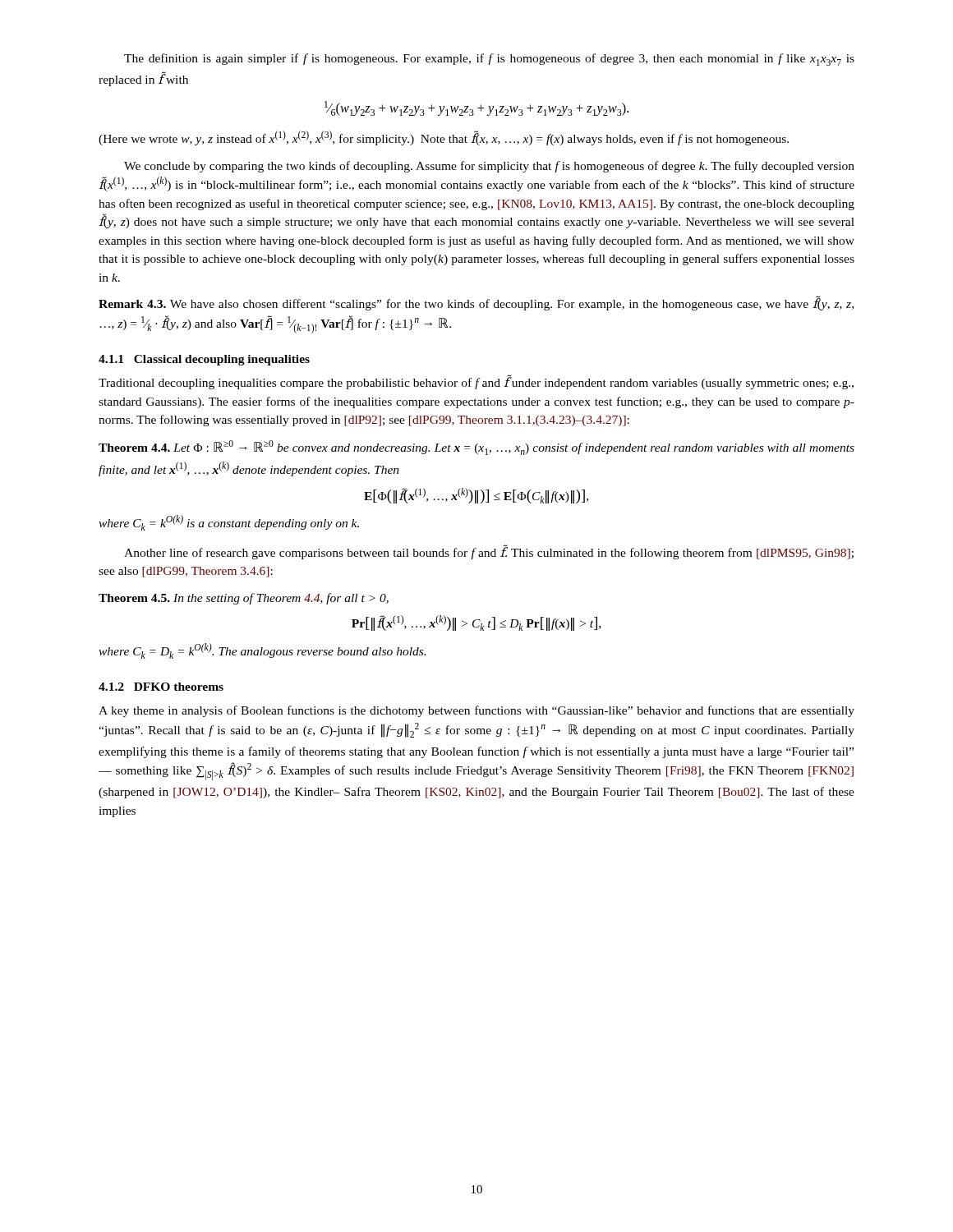Find the text block that reads "Theorem 4.5. In"
This screenshot has width=953, height=1232.
coord(244,597)
